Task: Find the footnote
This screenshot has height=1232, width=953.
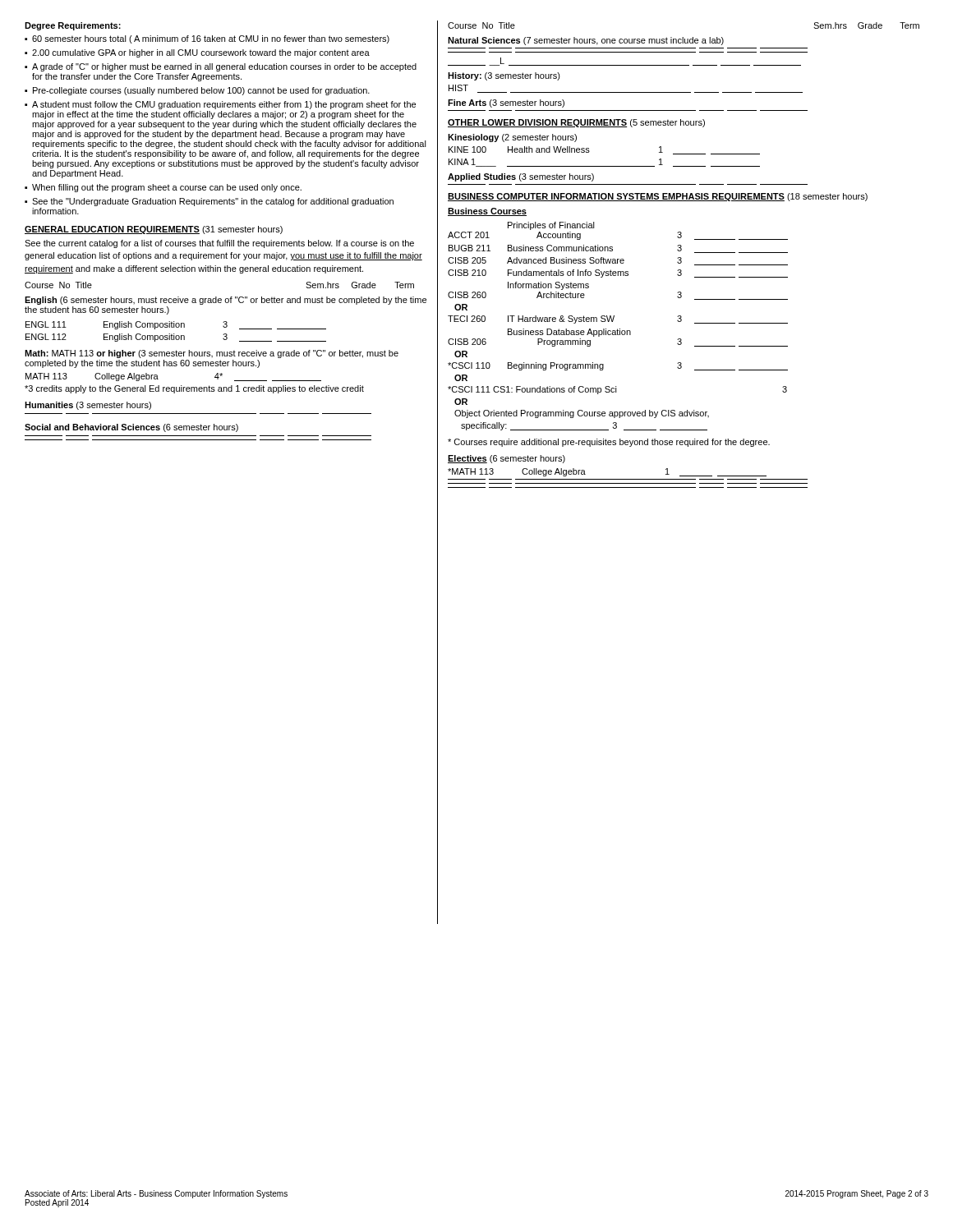Action: (x=609, y=442)
